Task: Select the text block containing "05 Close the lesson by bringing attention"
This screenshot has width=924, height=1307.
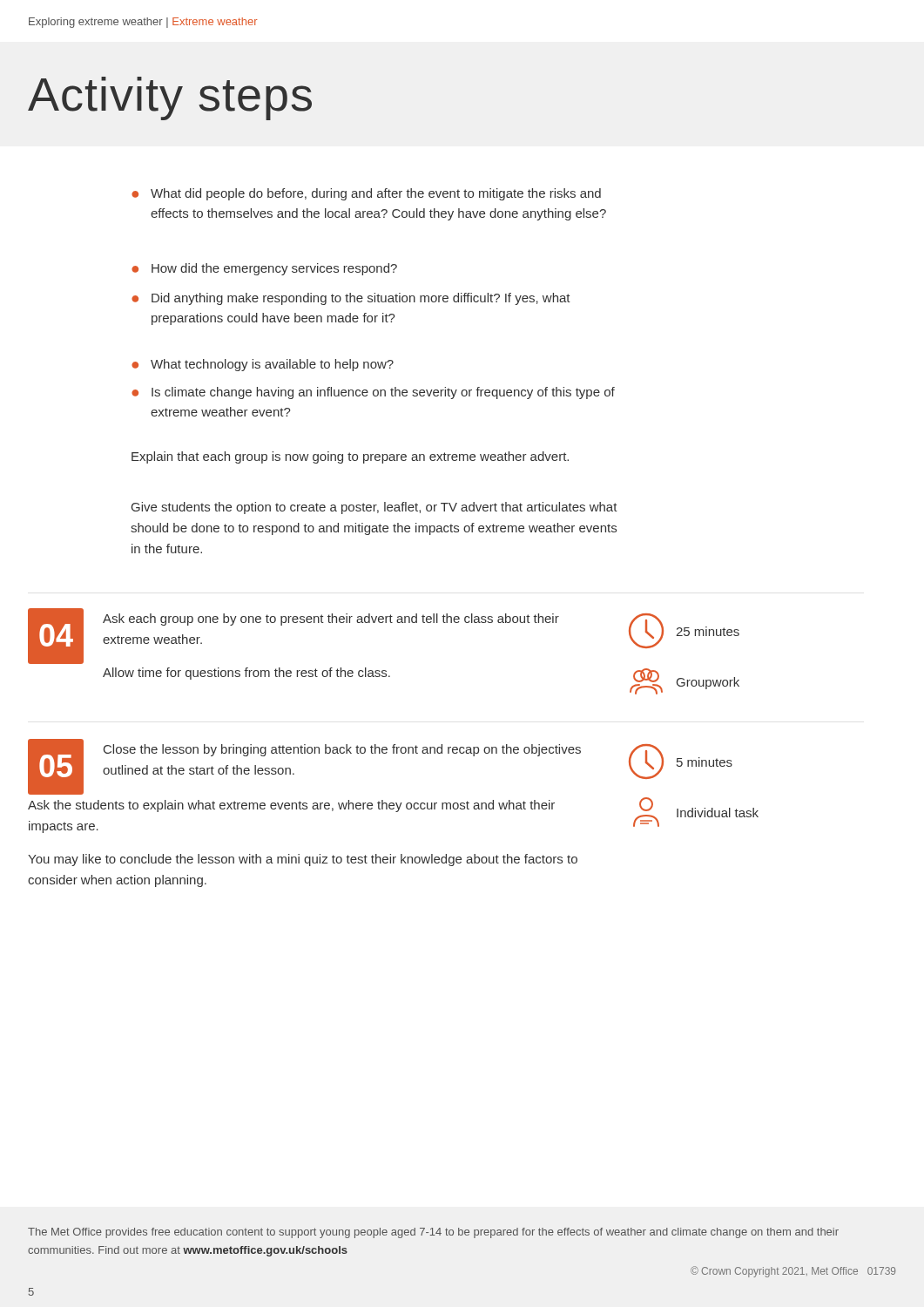Action: pyautogui.click(x=315, y=815)
